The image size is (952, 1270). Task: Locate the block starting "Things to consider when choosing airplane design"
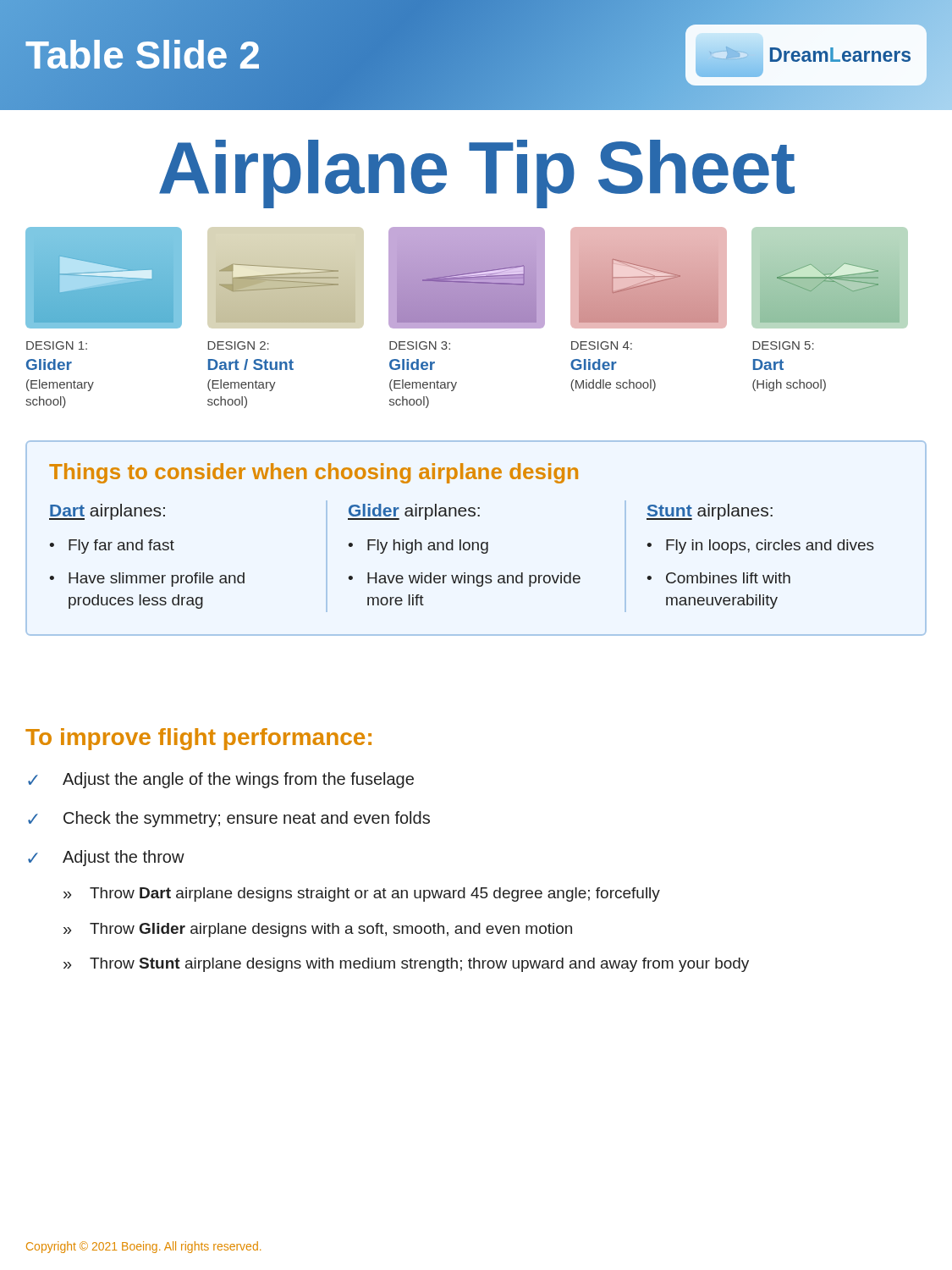click(314, 472)
